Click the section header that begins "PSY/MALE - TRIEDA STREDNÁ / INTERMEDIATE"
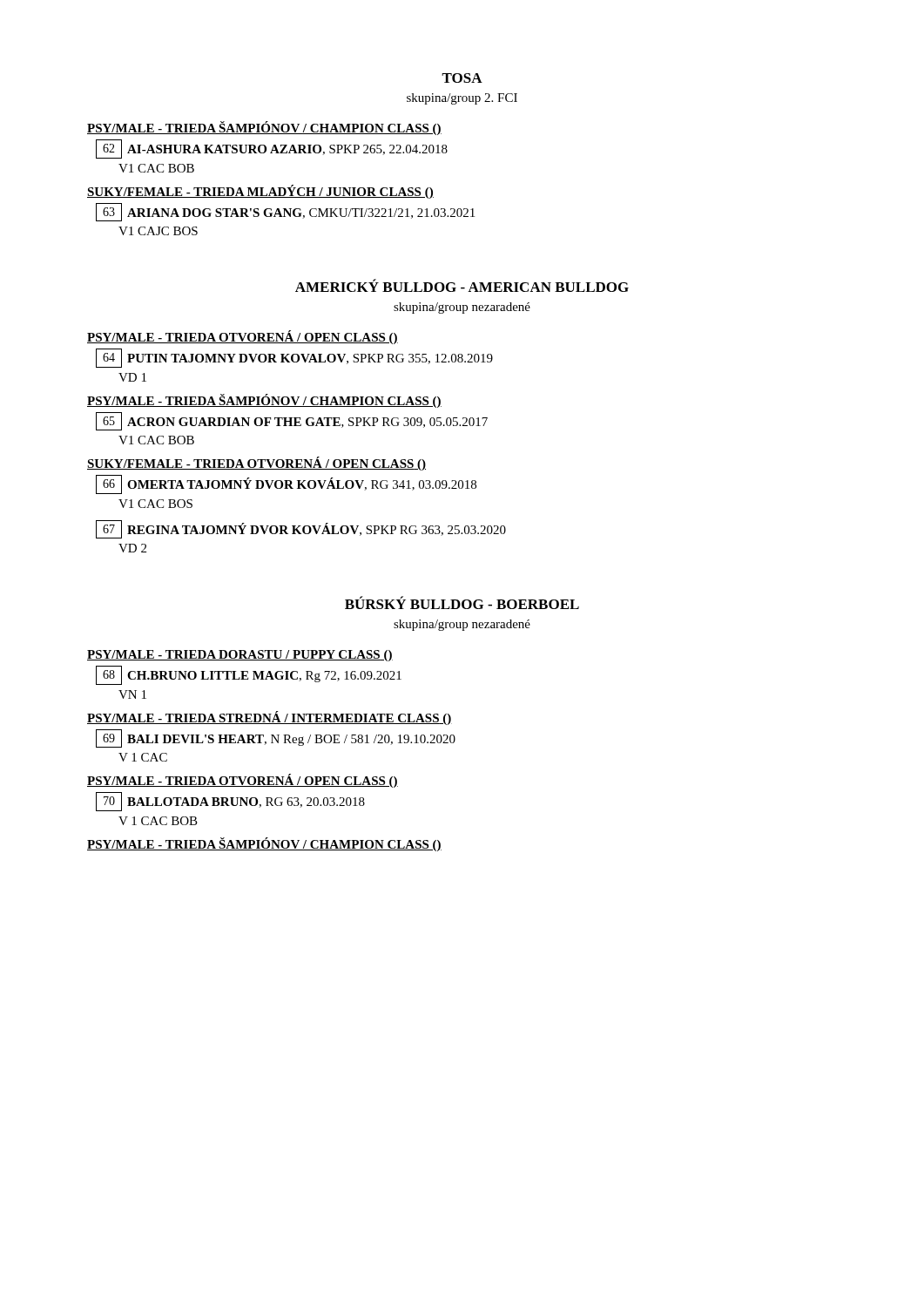This screenshot has width=924, height=1307. (x=269, y=718)
